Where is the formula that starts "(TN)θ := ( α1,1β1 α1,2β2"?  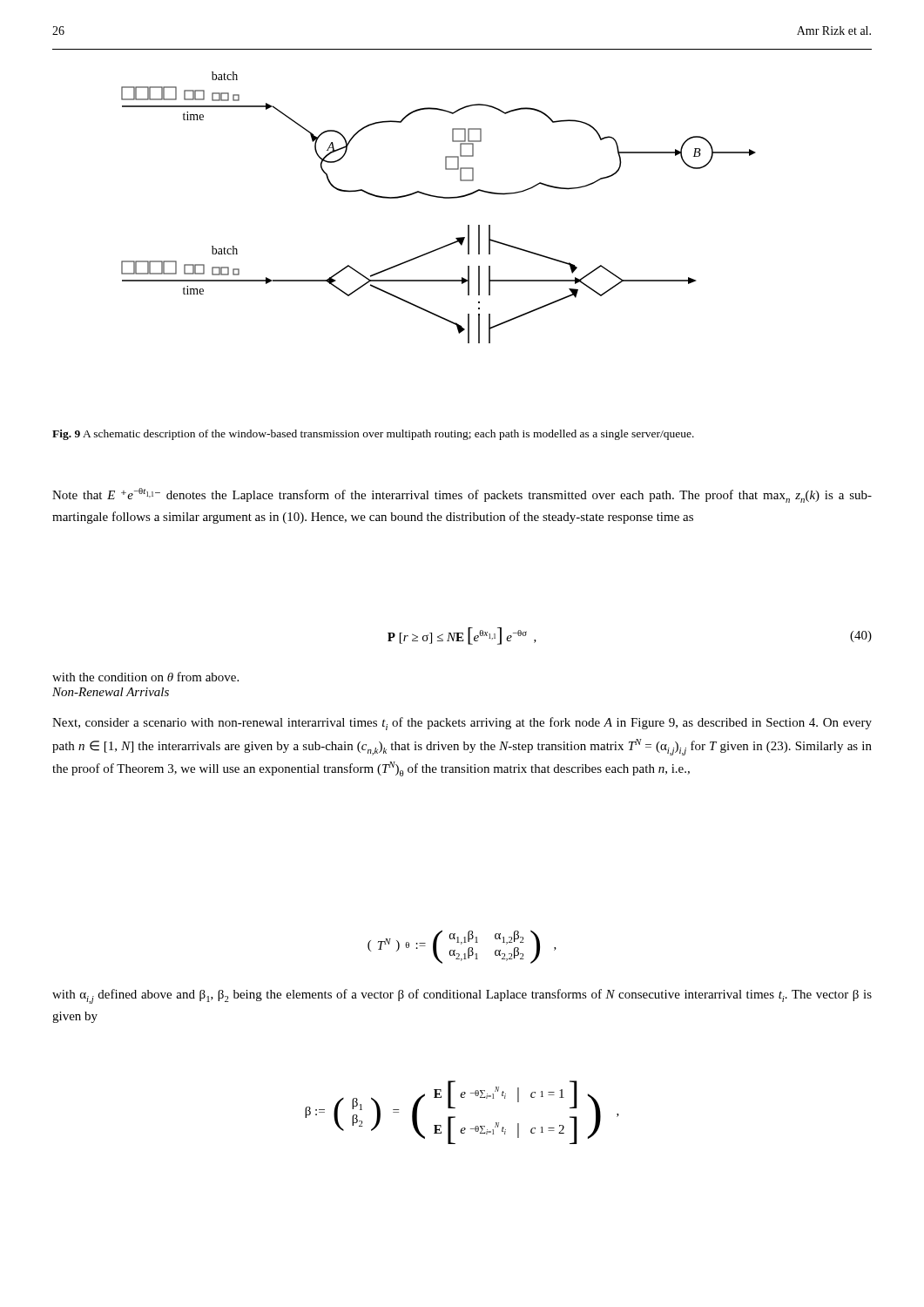coord(462,945)
